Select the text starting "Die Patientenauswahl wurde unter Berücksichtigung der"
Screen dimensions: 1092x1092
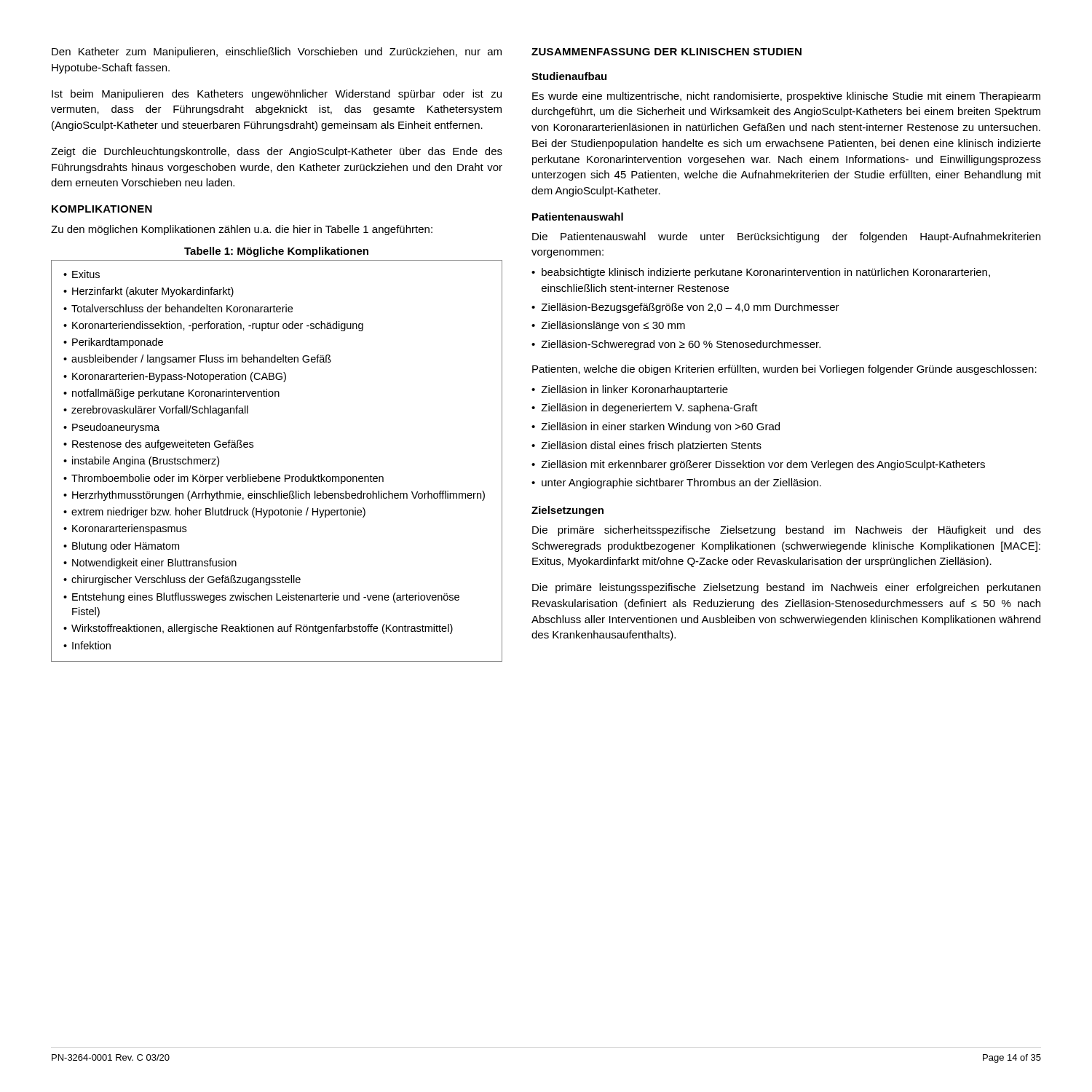786,244
